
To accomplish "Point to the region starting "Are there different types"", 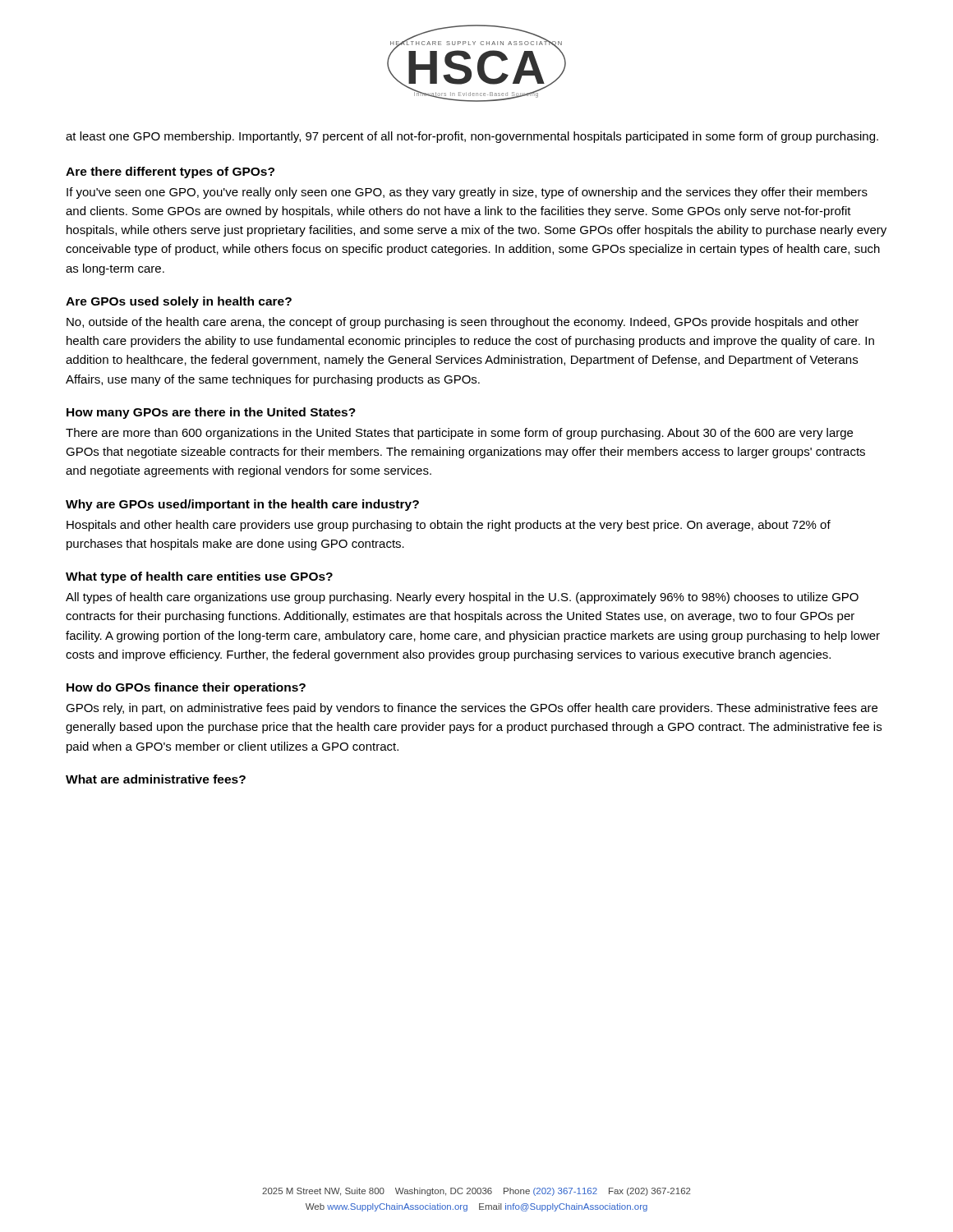I will [x=170, y=171].
